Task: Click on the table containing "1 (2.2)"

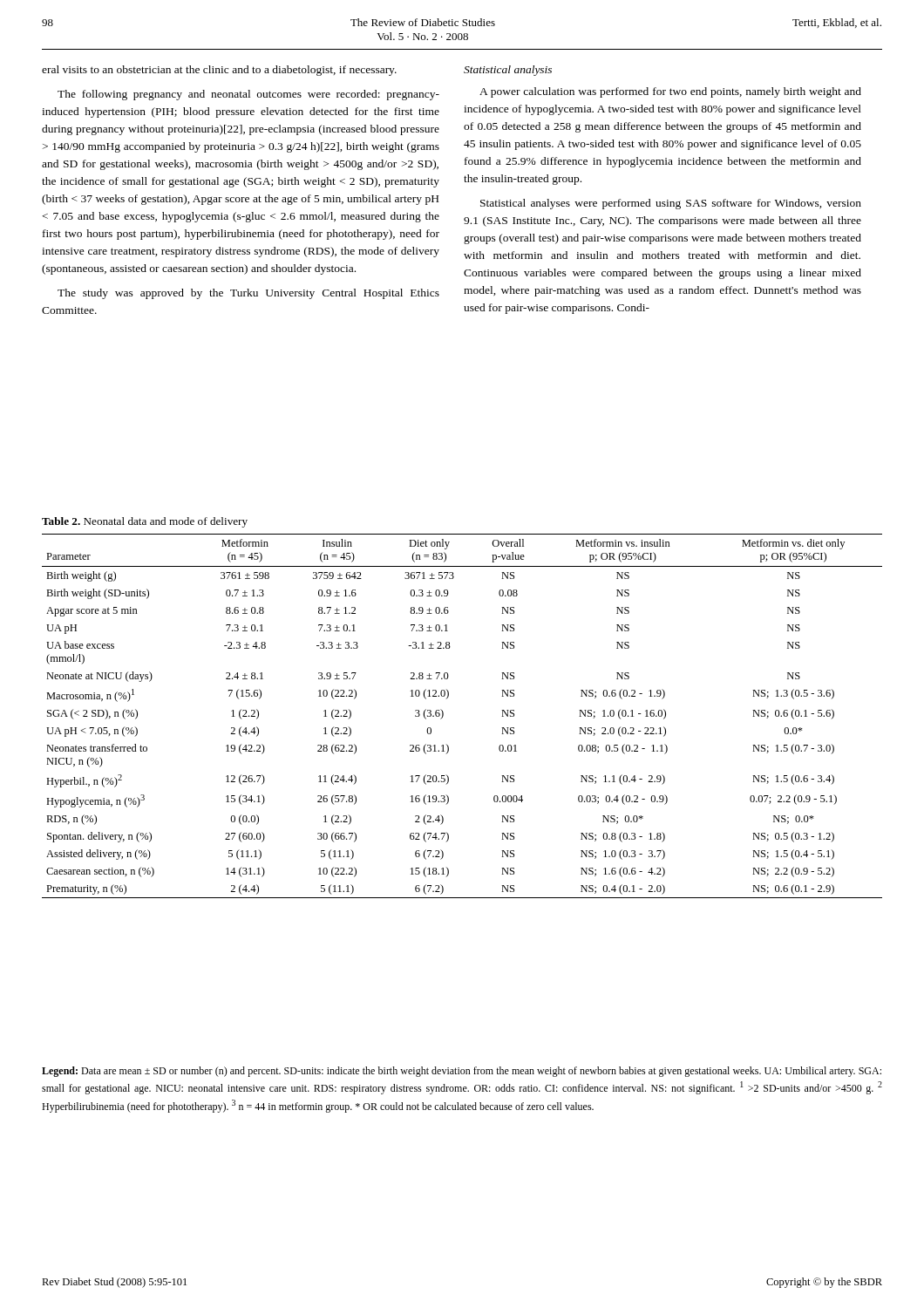Action: coord(462,716)
